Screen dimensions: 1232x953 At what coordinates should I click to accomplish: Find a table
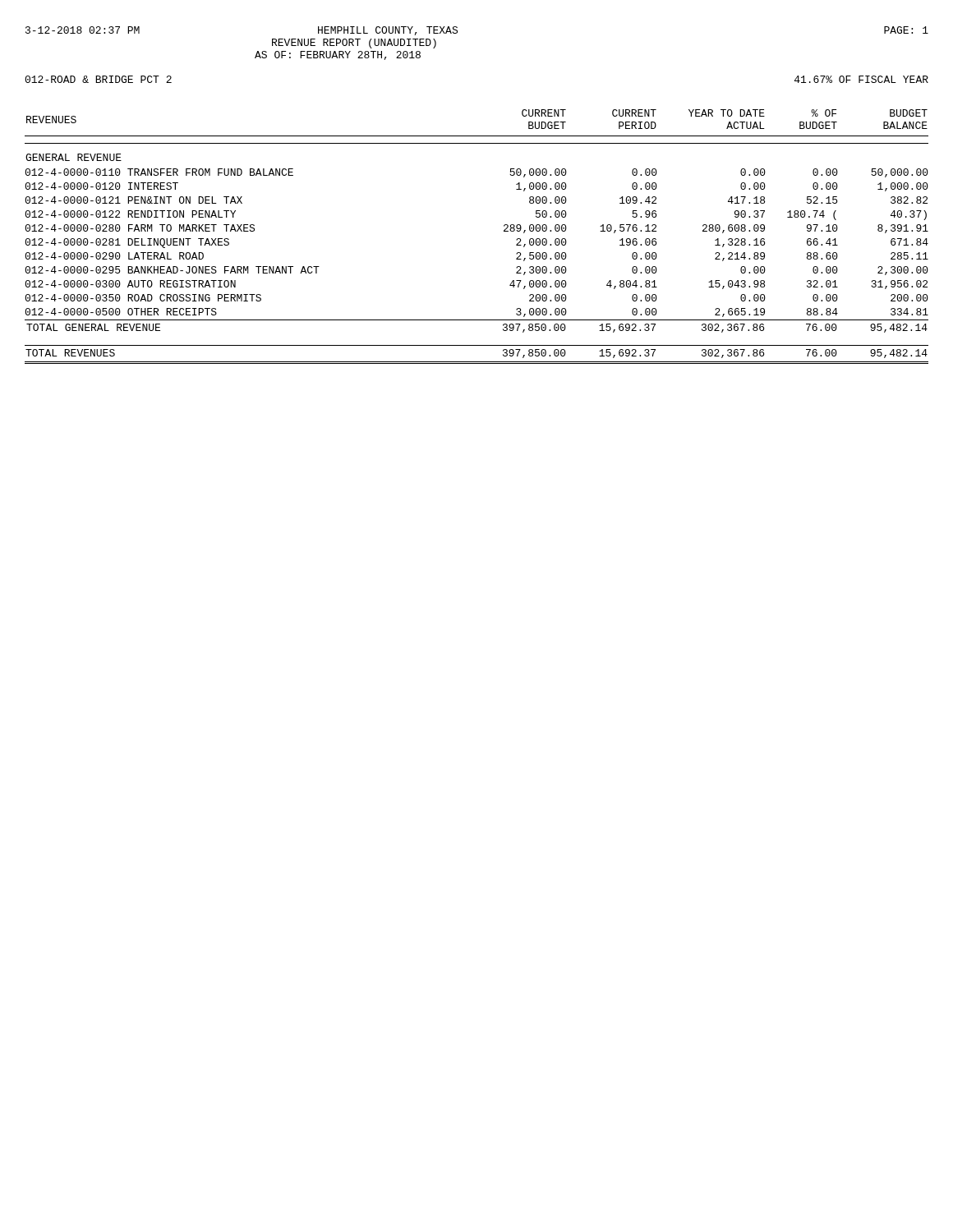pos(476,235)
